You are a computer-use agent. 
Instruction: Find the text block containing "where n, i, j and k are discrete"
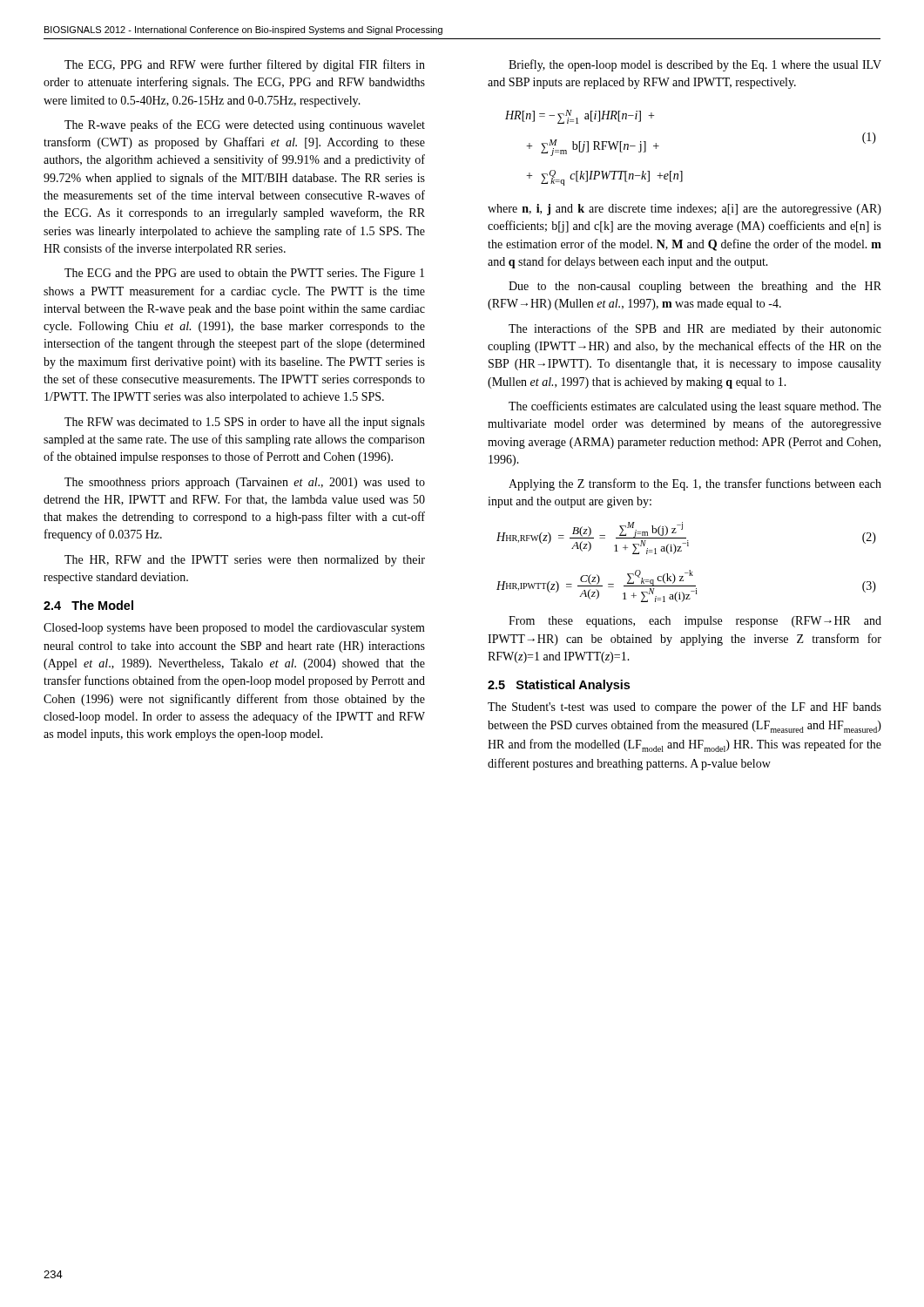click(x=684, y=236)
